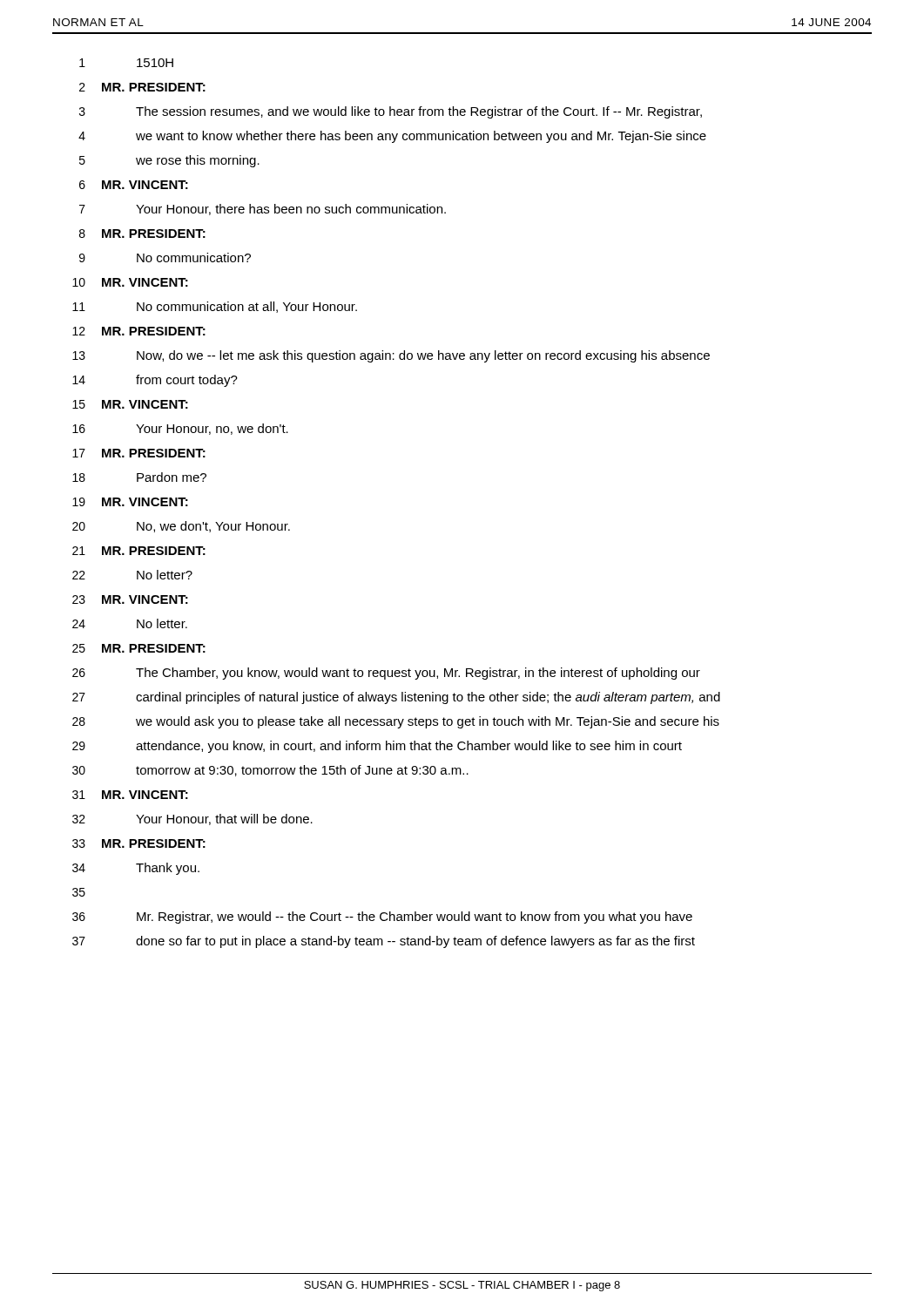Locate the text block that says "37 done so far to put in place"

(x=462, y=941)
